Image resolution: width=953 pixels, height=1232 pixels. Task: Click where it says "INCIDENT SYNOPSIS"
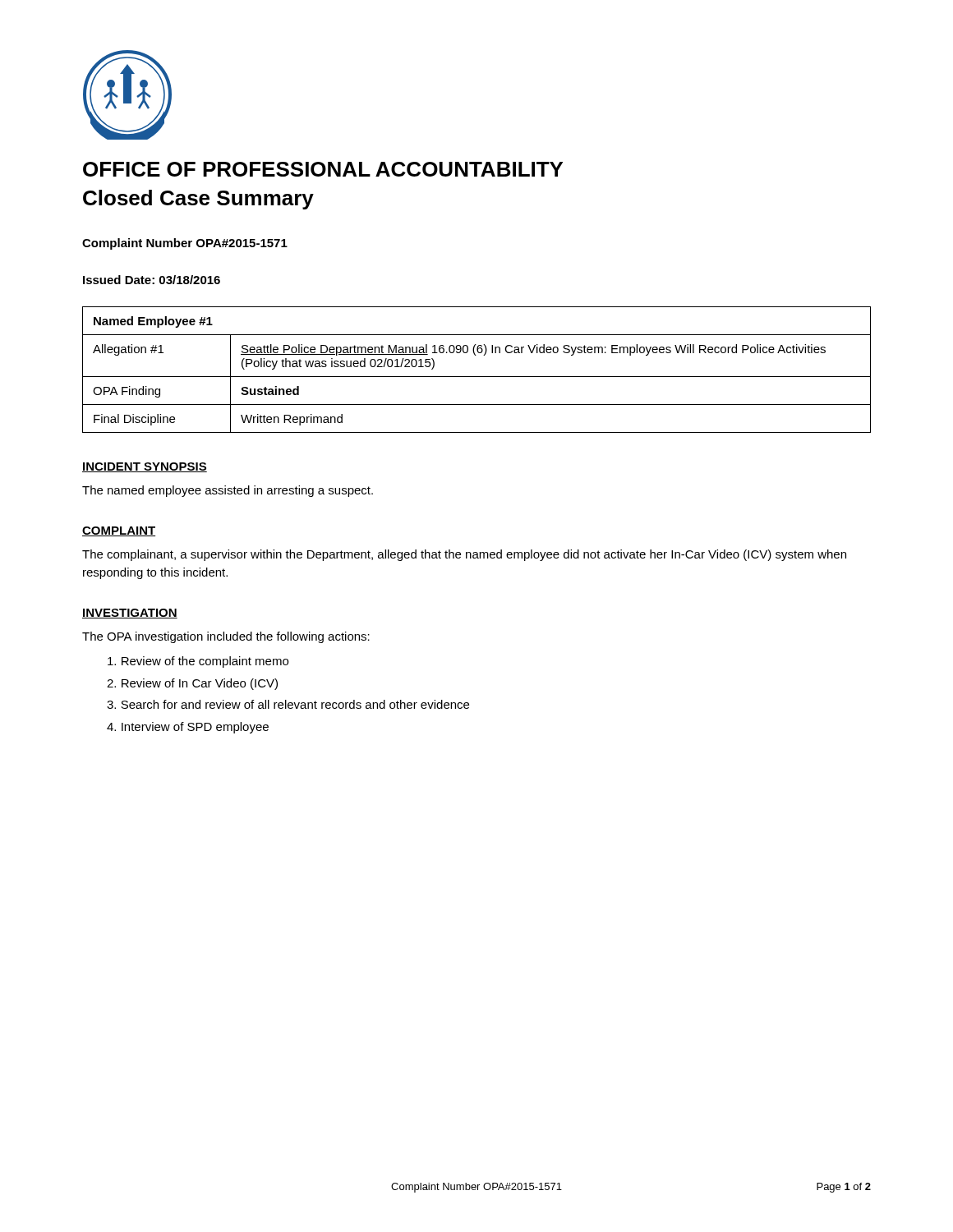pyautogui.click(x=144, y=466)
